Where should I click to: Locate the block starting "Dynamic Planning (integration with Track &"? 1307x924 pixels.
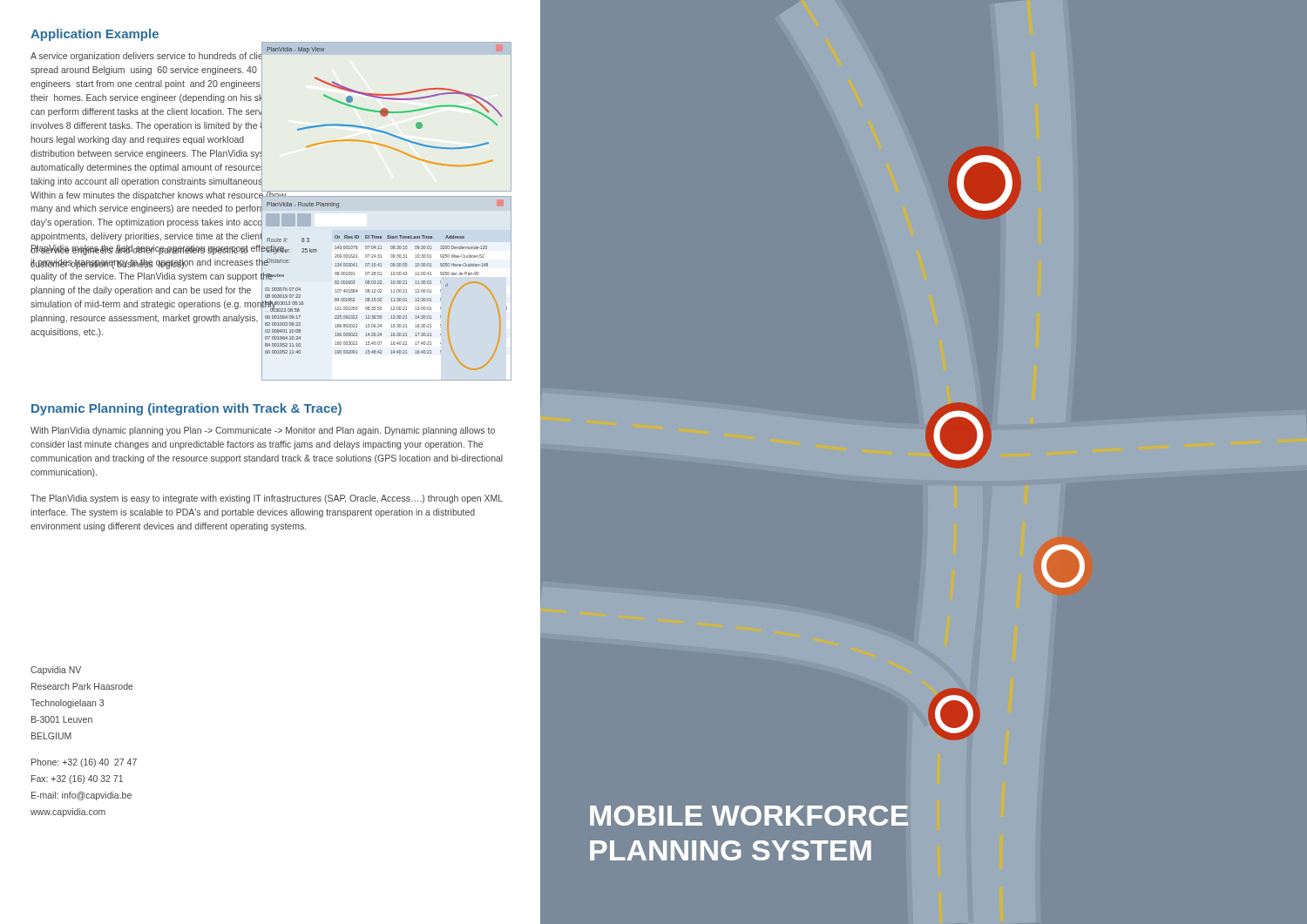[186, 408]
